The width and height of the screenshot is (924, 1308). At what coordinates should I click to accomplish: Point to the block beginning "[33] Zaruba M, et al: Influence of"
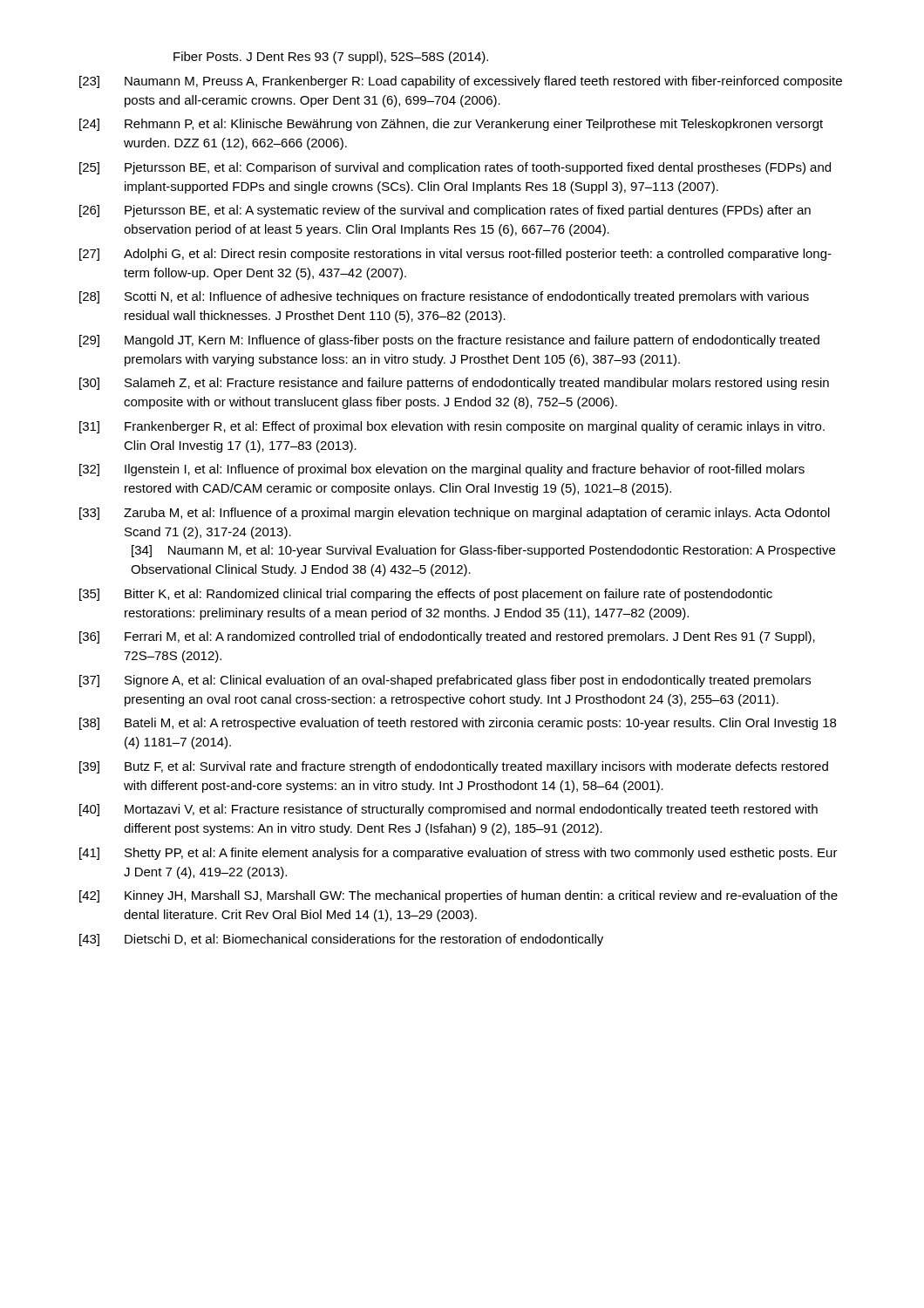click(462, 541)
